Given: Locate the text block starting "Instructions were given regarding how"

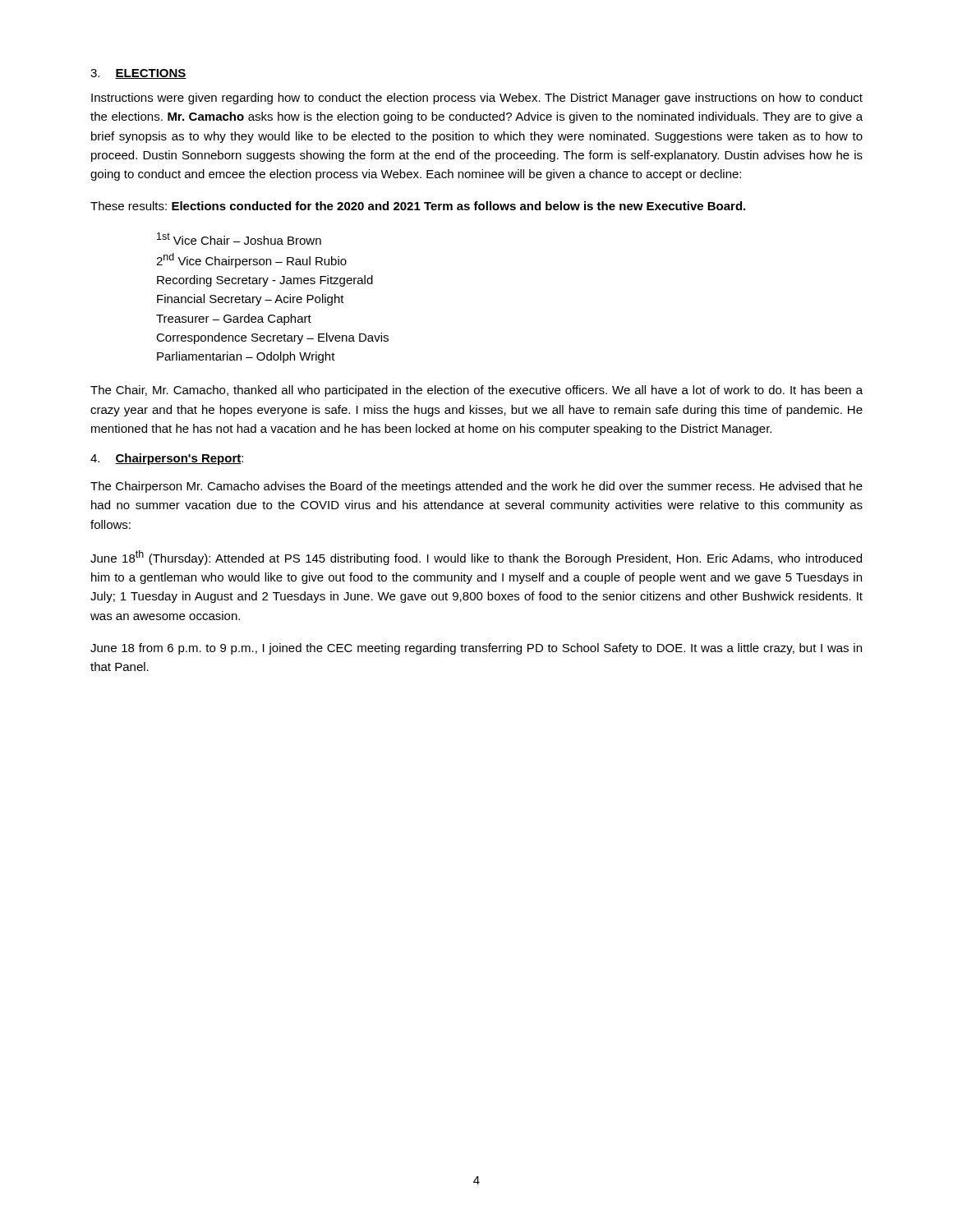Looking at the screenshot, I should [x=476, y=136].
